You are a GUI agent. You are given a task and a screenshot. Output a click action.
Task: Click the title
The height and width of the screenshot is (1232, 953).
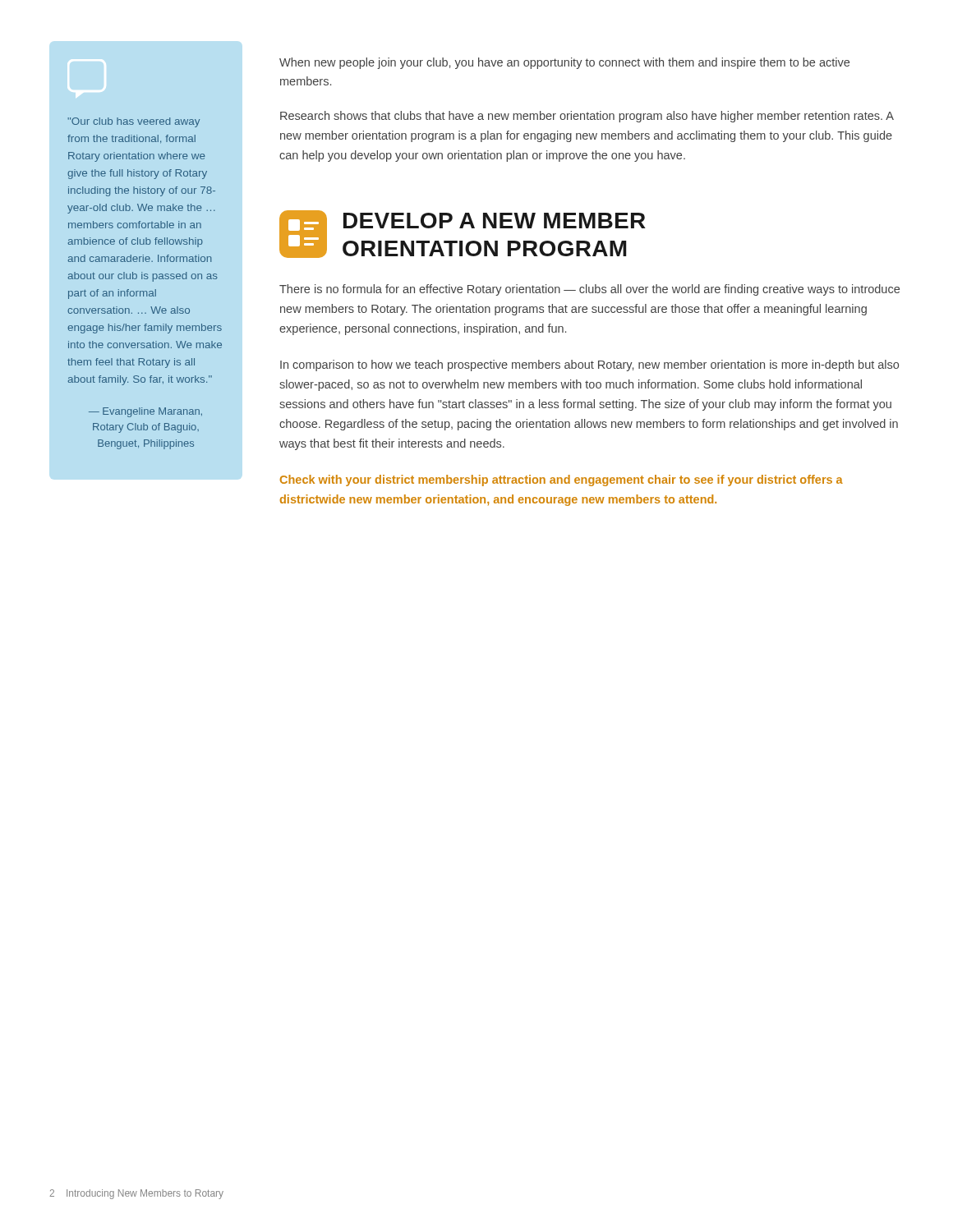(494, 235)
